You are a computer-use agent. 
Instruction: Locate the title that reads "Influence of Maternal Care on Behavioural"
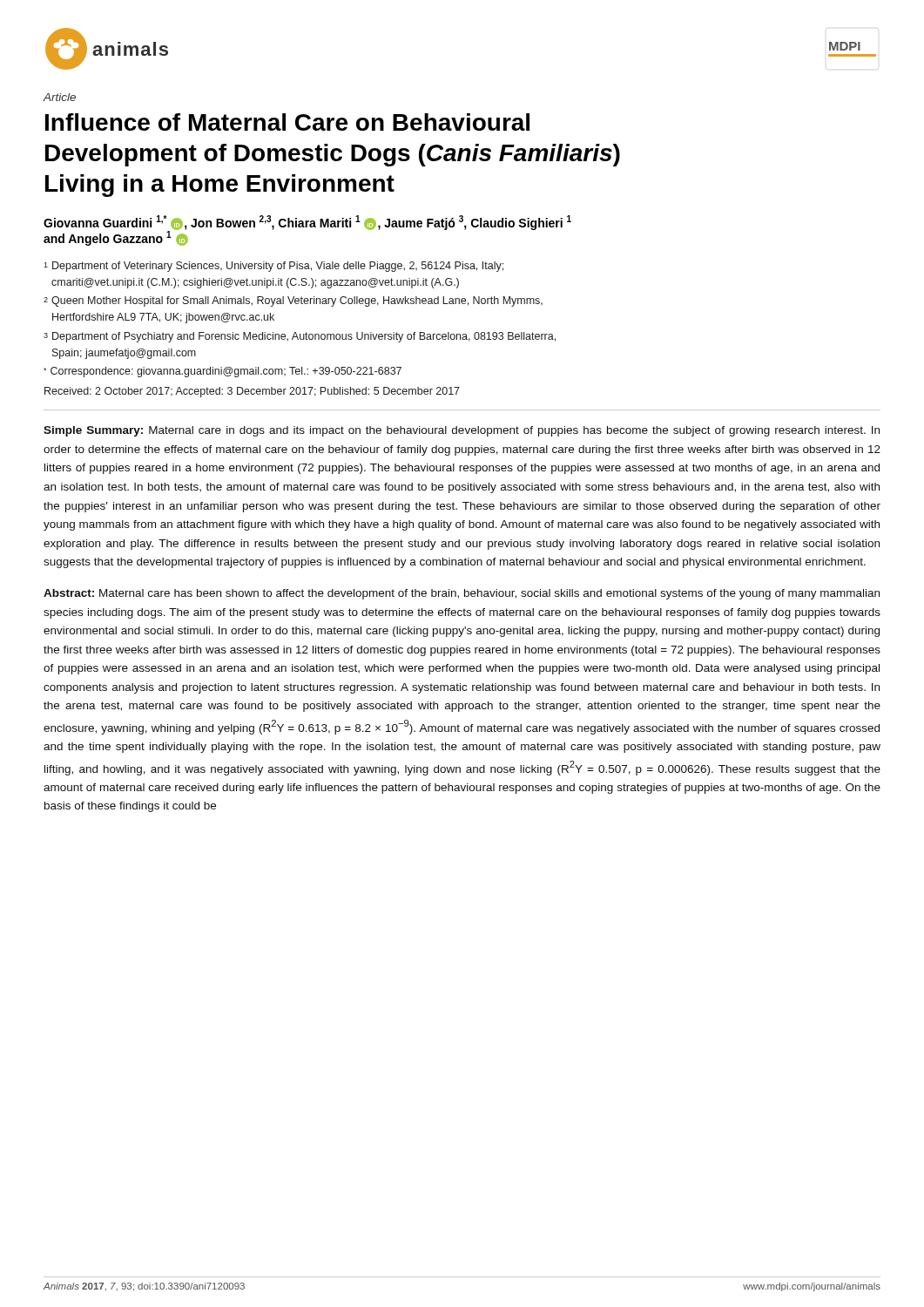click(332, 153)
